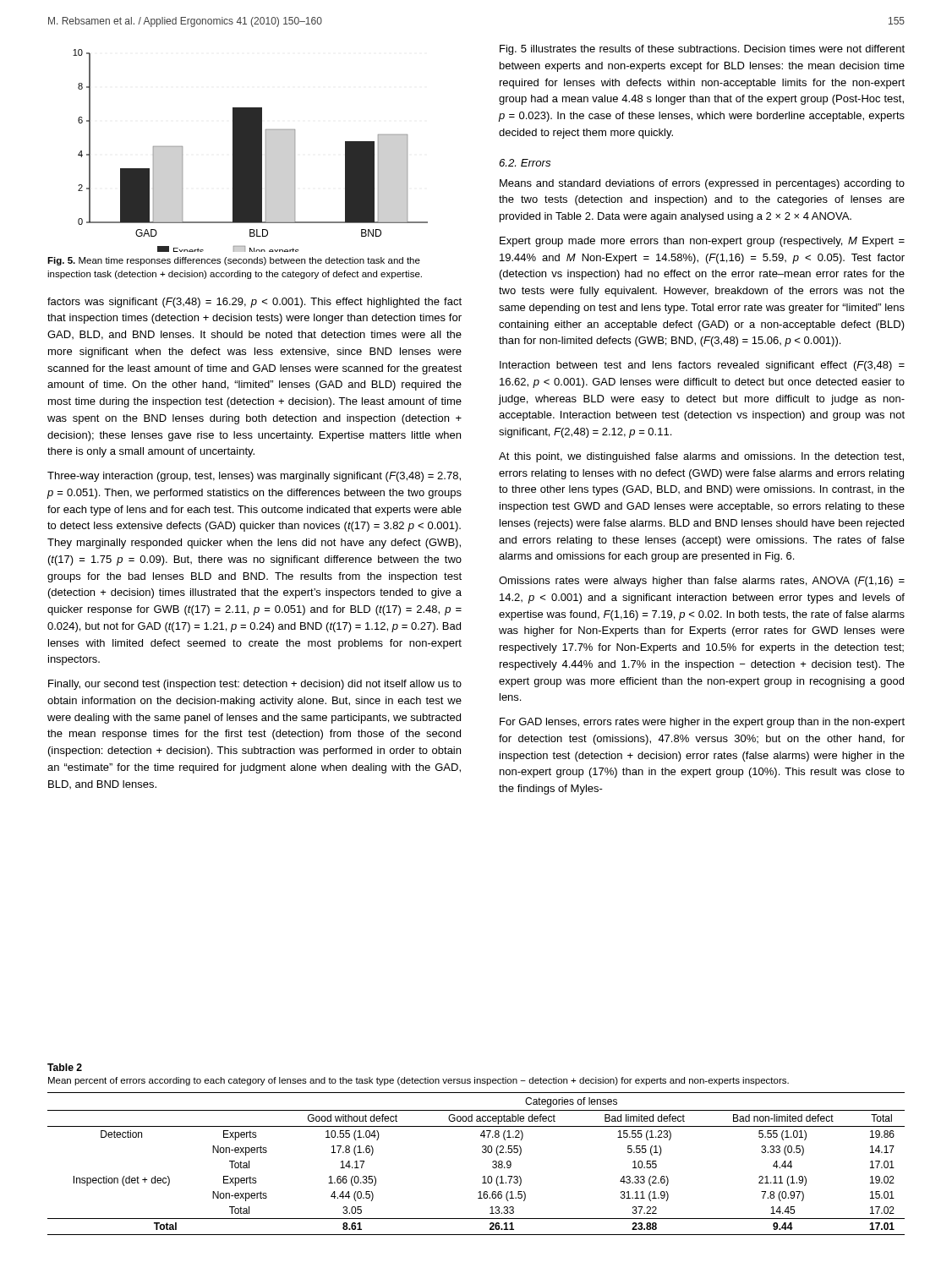This screenshot has height=1268, width=952.
Task: Select the text block that says "For GAD lenses, errors rates"
Action: coord(702,755)
